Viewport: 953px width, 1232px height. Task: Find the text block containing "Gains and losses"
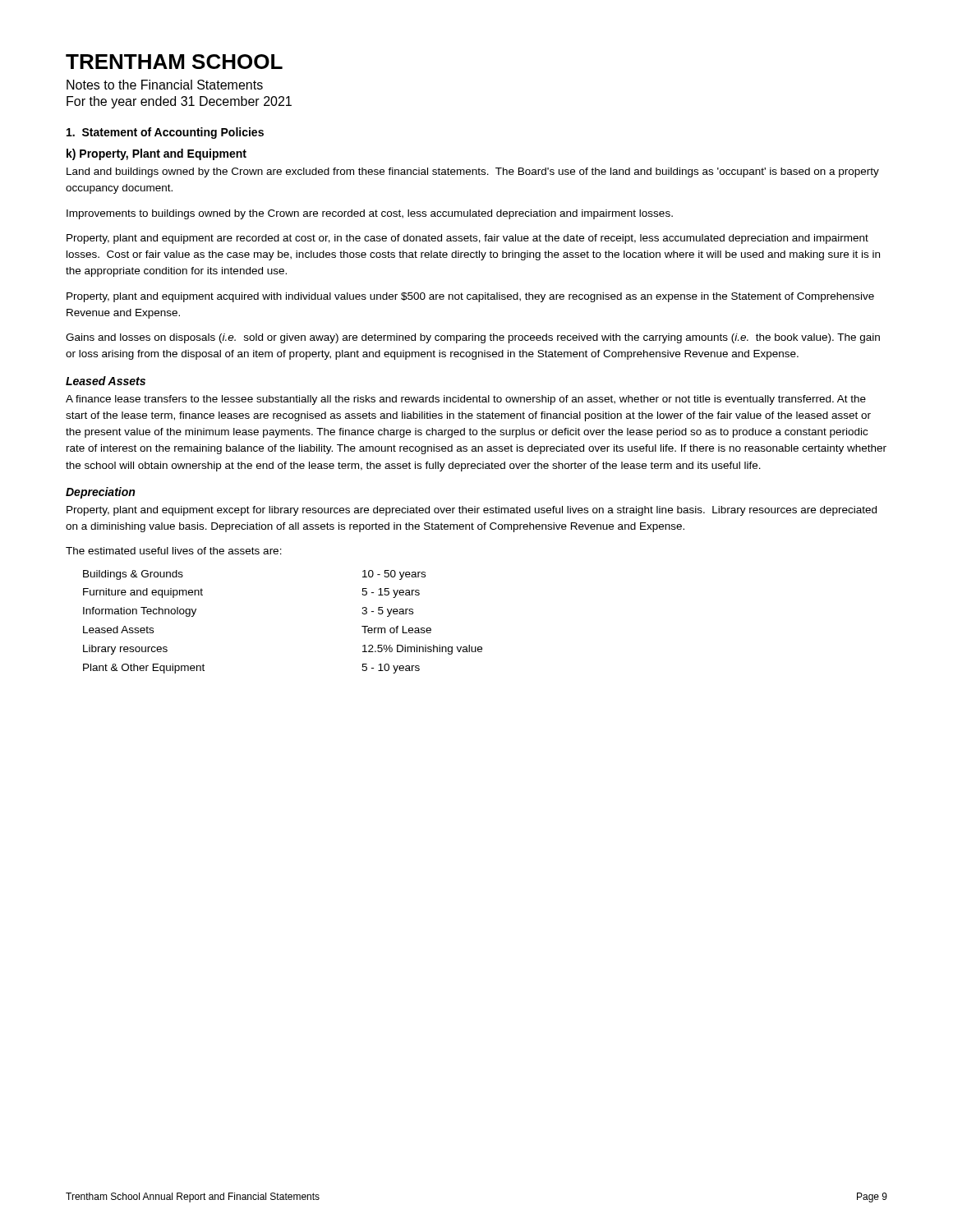point(473,346)
